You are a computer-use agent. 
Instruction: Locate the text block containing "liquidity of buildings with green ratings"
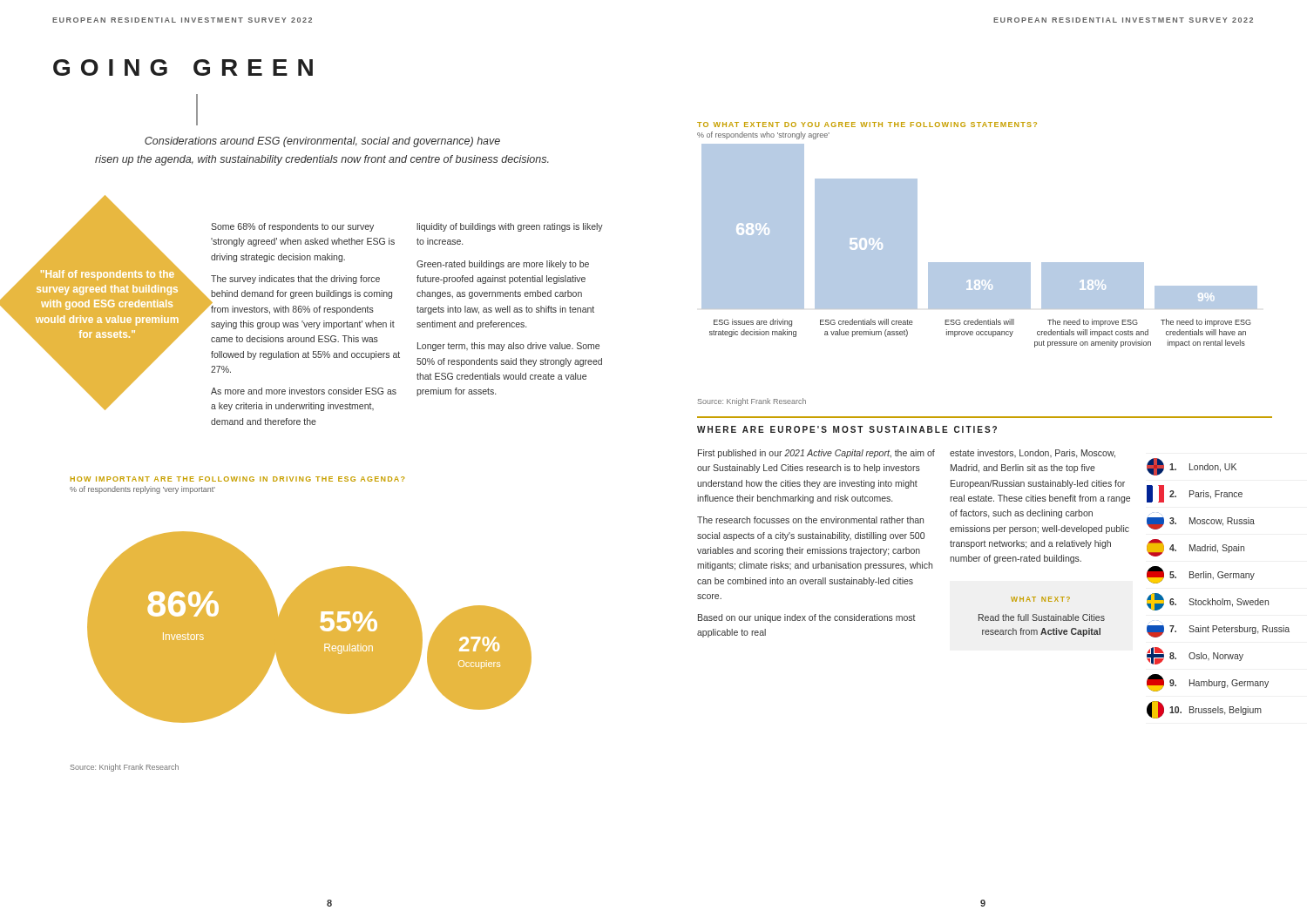[x=512, y=309]
